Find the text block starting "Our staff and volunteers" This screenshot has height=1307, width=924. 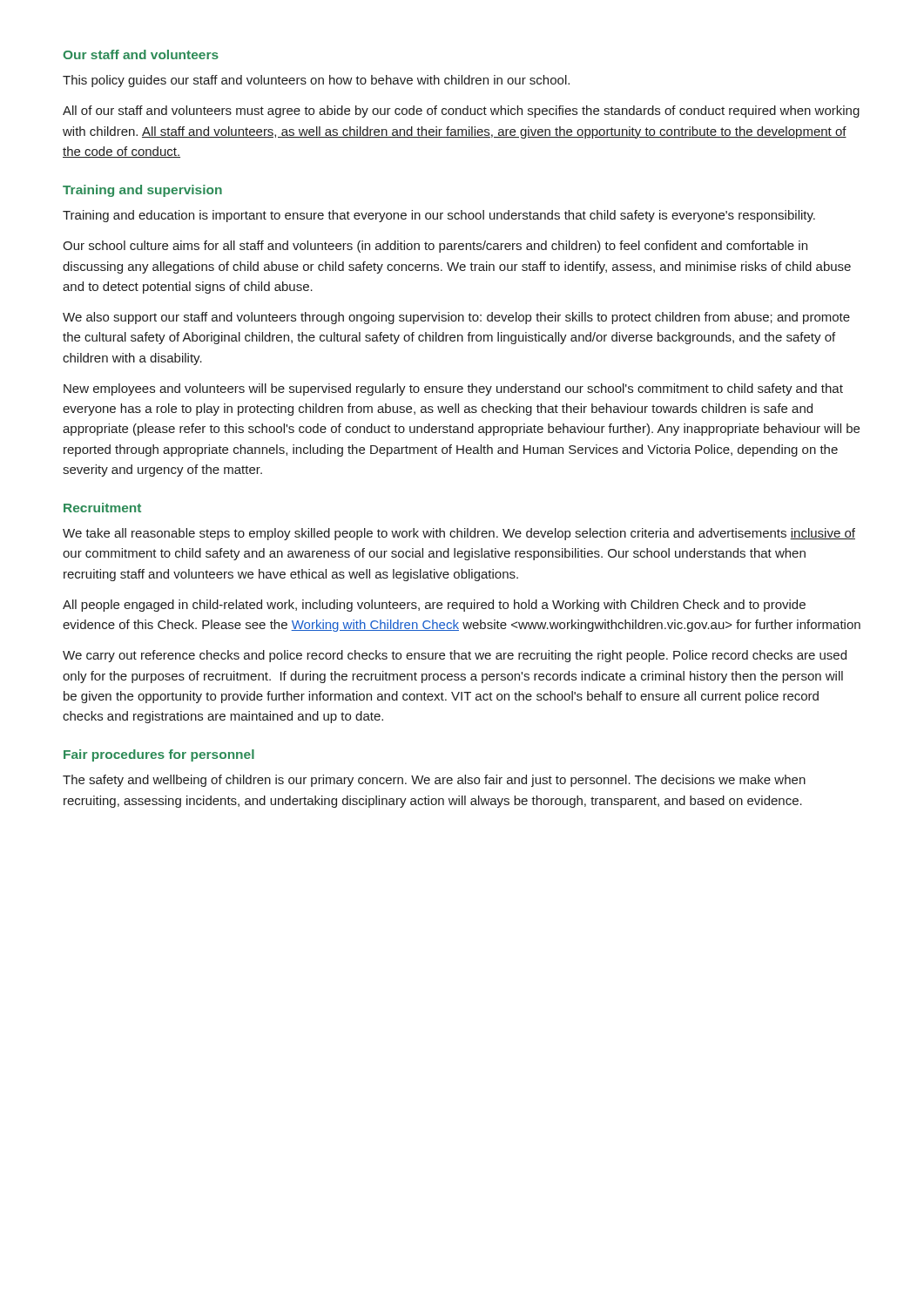point(141,54)
